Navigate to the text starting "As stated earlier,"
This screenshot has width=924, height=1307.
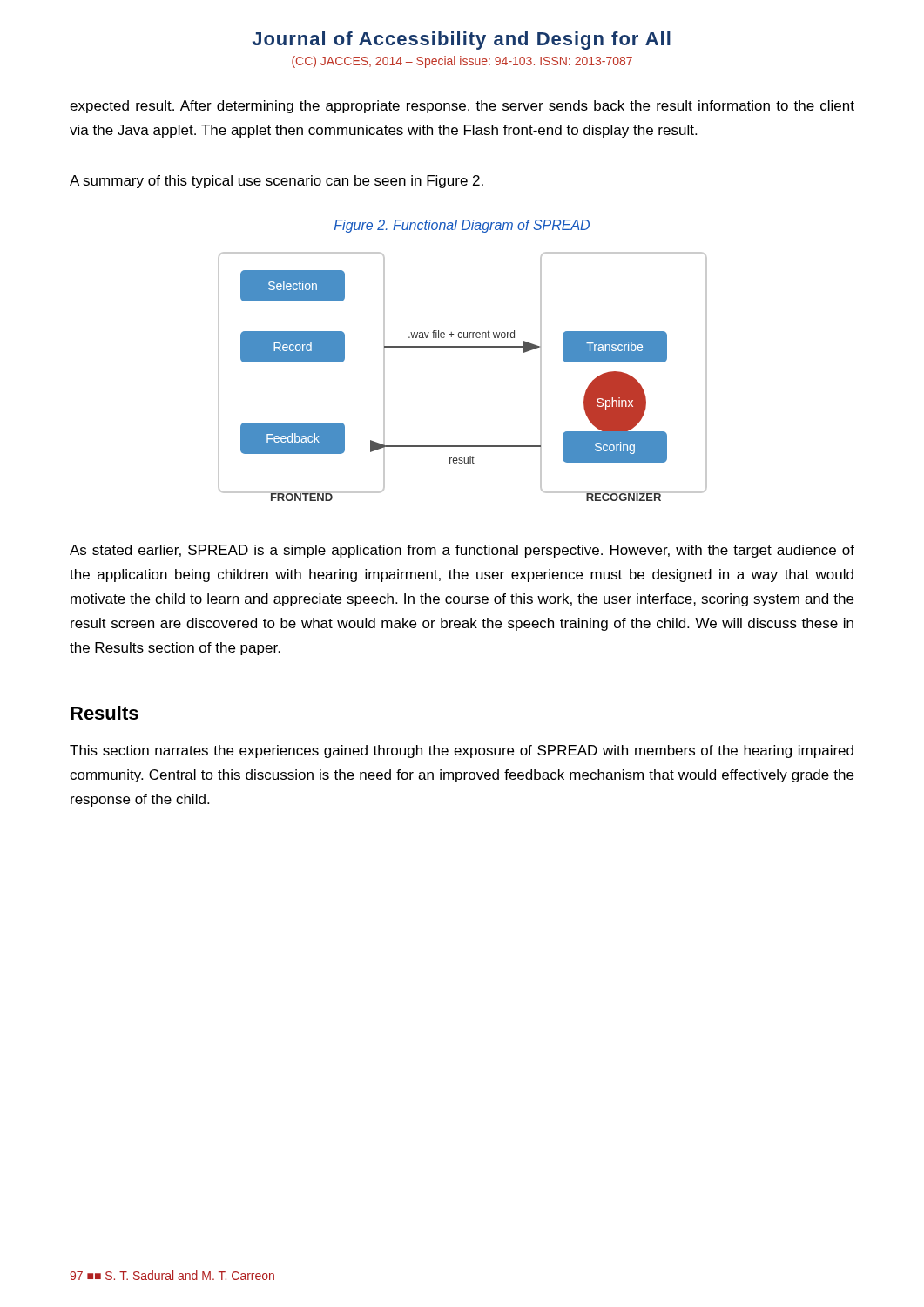[462, 599]
